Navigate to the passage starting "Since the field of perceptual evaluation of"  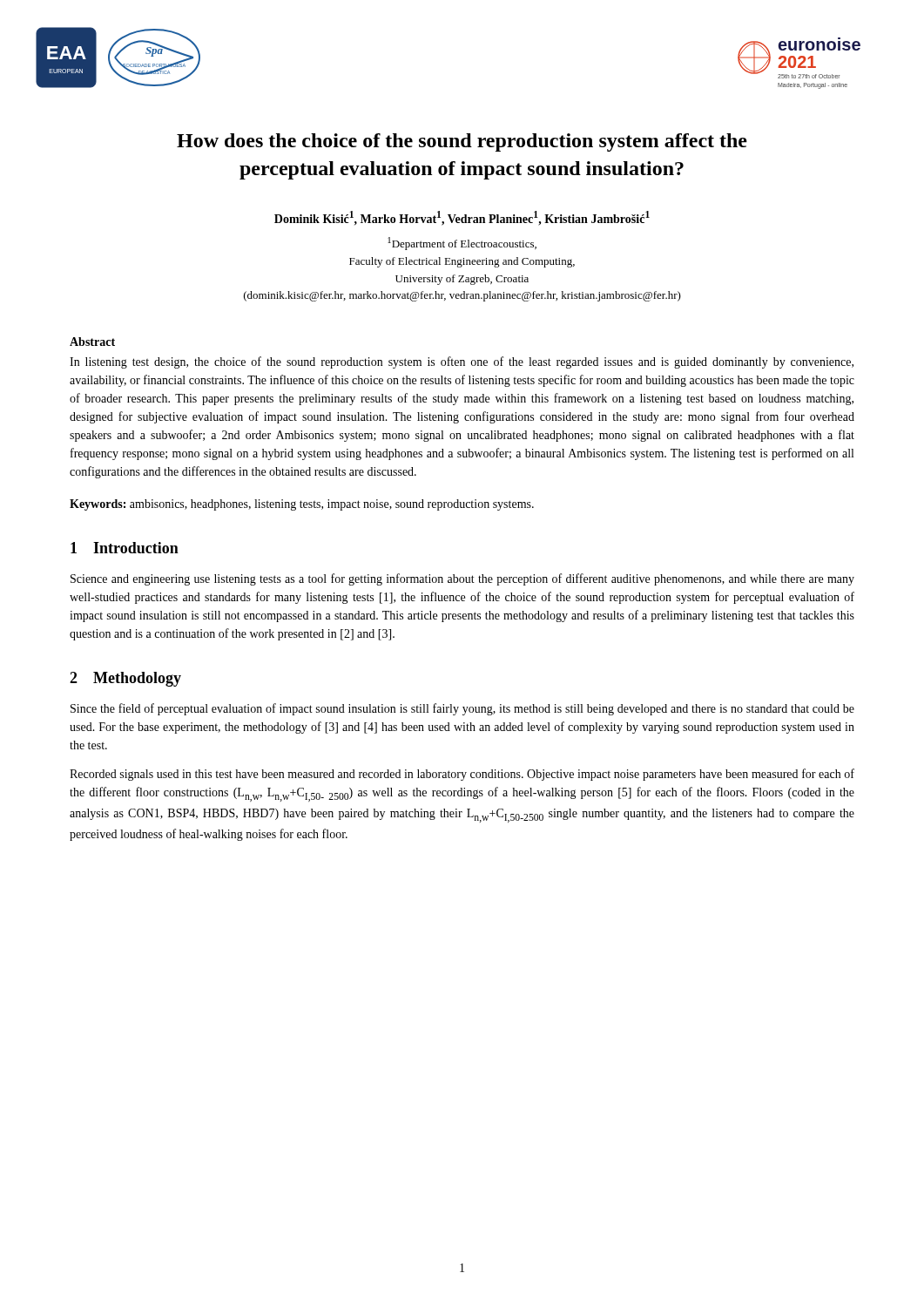click(462, 727)
